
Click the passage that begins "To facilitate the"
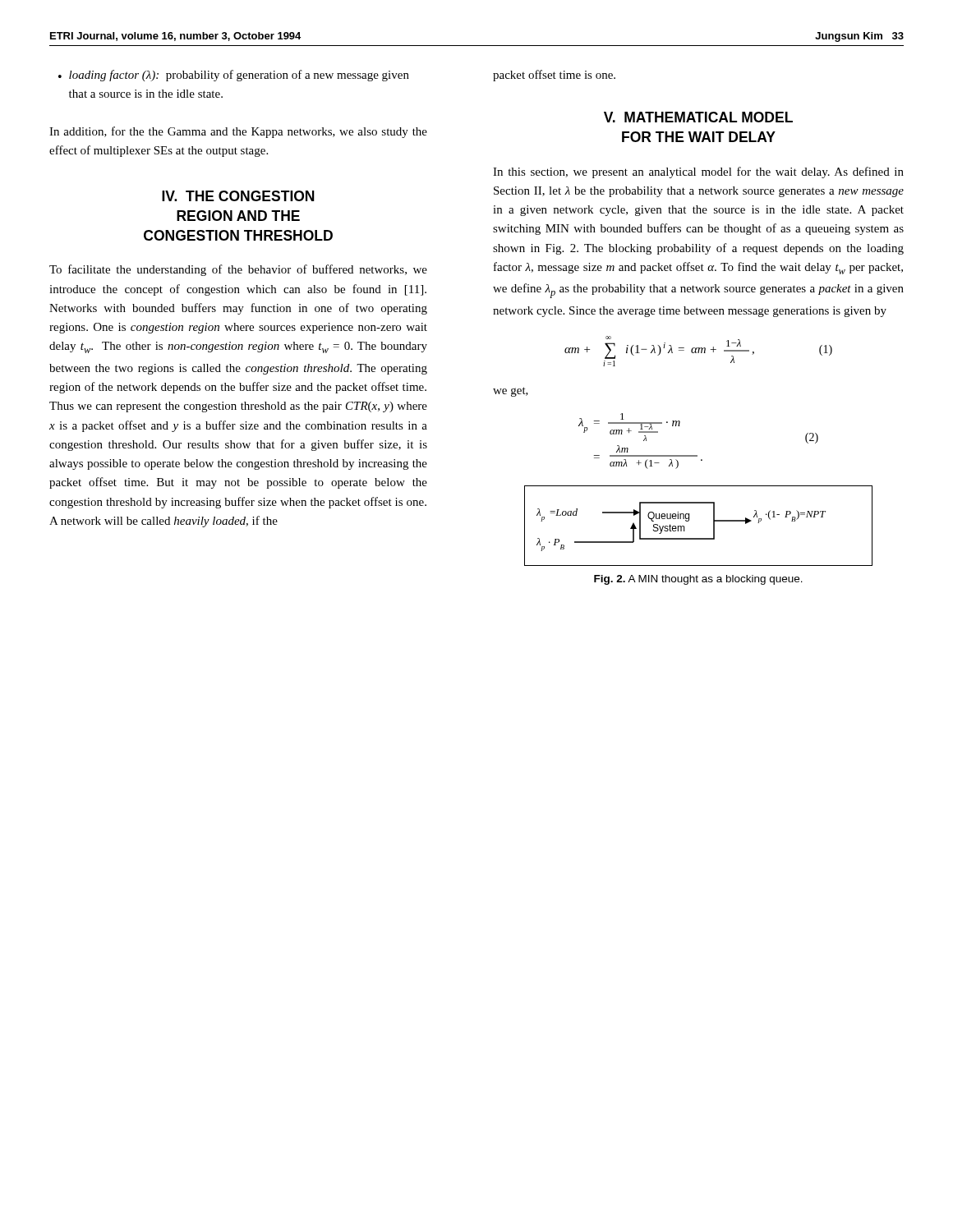[x=238, y=395]
